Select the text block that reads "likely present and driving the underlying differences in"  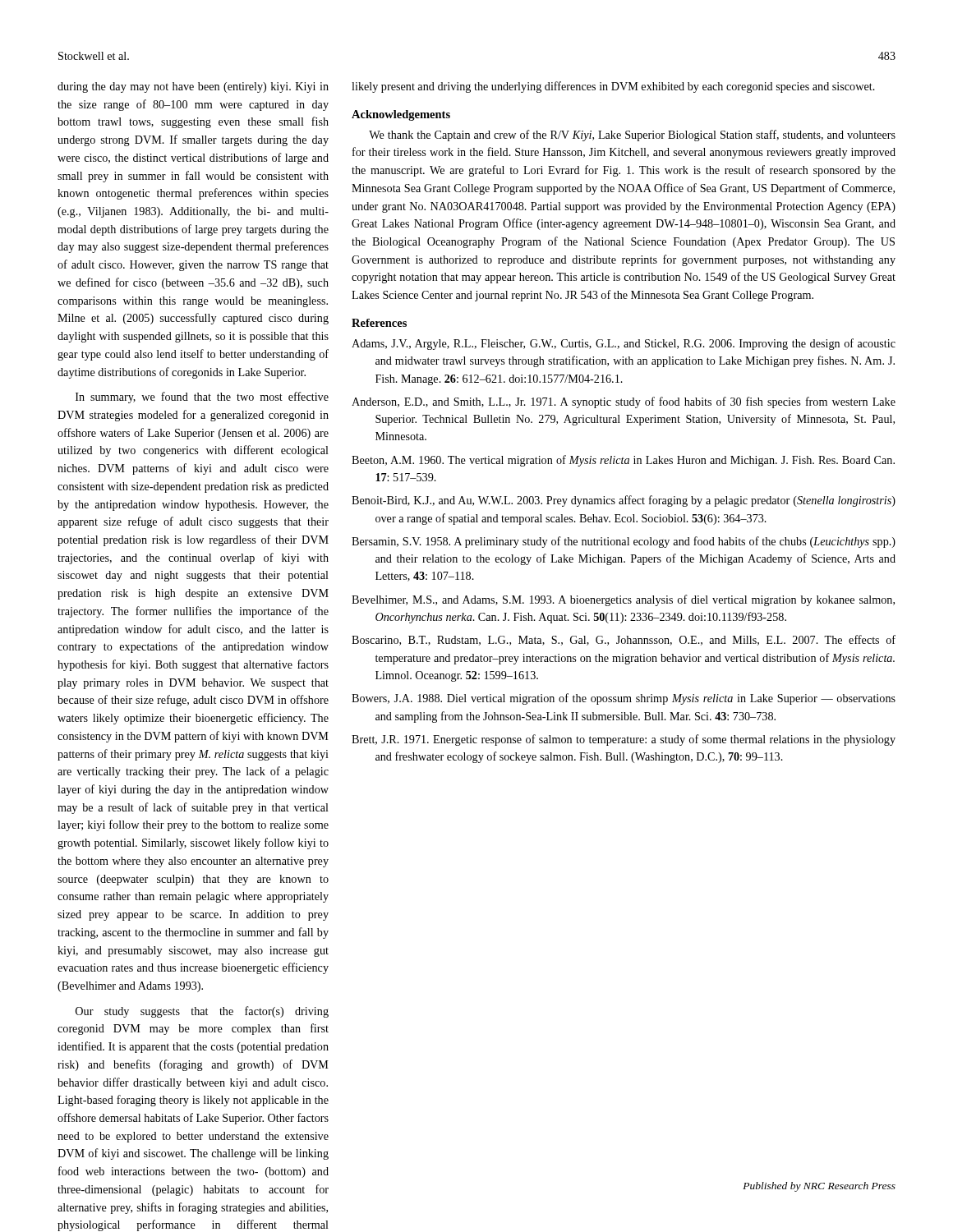click(624, 87)
